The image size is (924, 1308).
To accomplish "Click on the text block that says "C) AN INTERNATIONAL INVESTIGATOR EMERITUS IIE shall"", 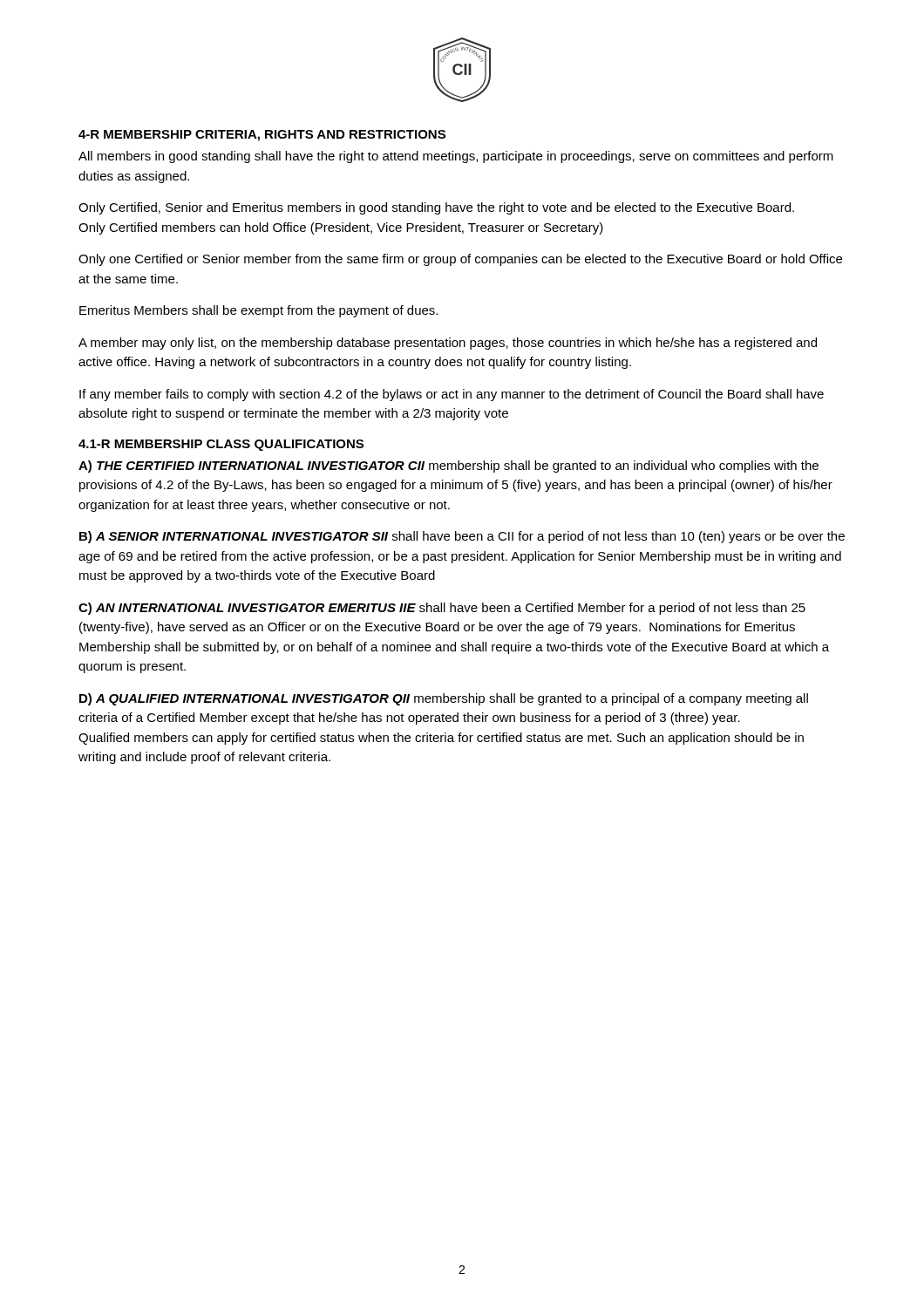I will [x=454, y=636].
